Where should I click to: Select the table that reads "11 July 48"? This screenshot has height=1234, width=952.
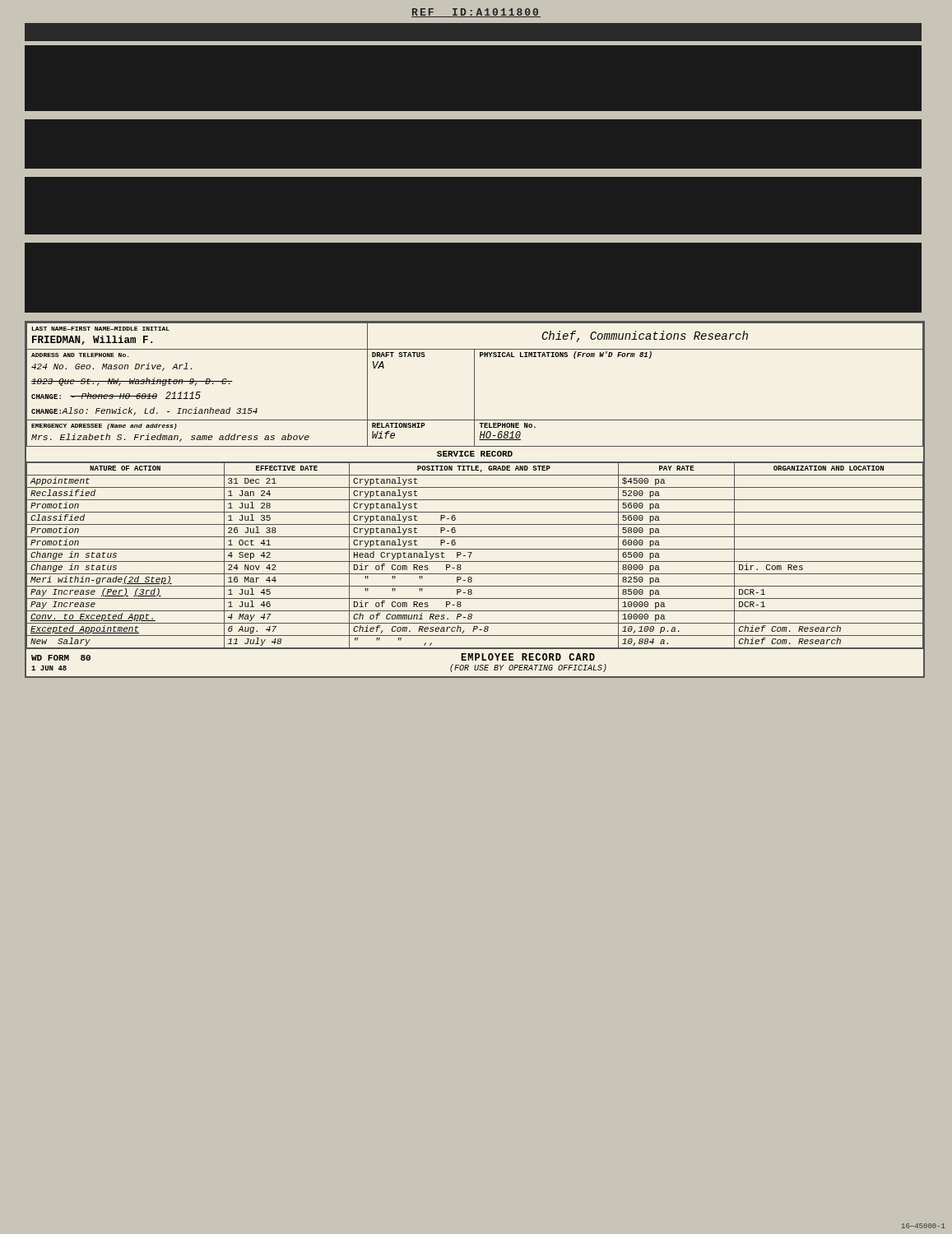(475, 555)
